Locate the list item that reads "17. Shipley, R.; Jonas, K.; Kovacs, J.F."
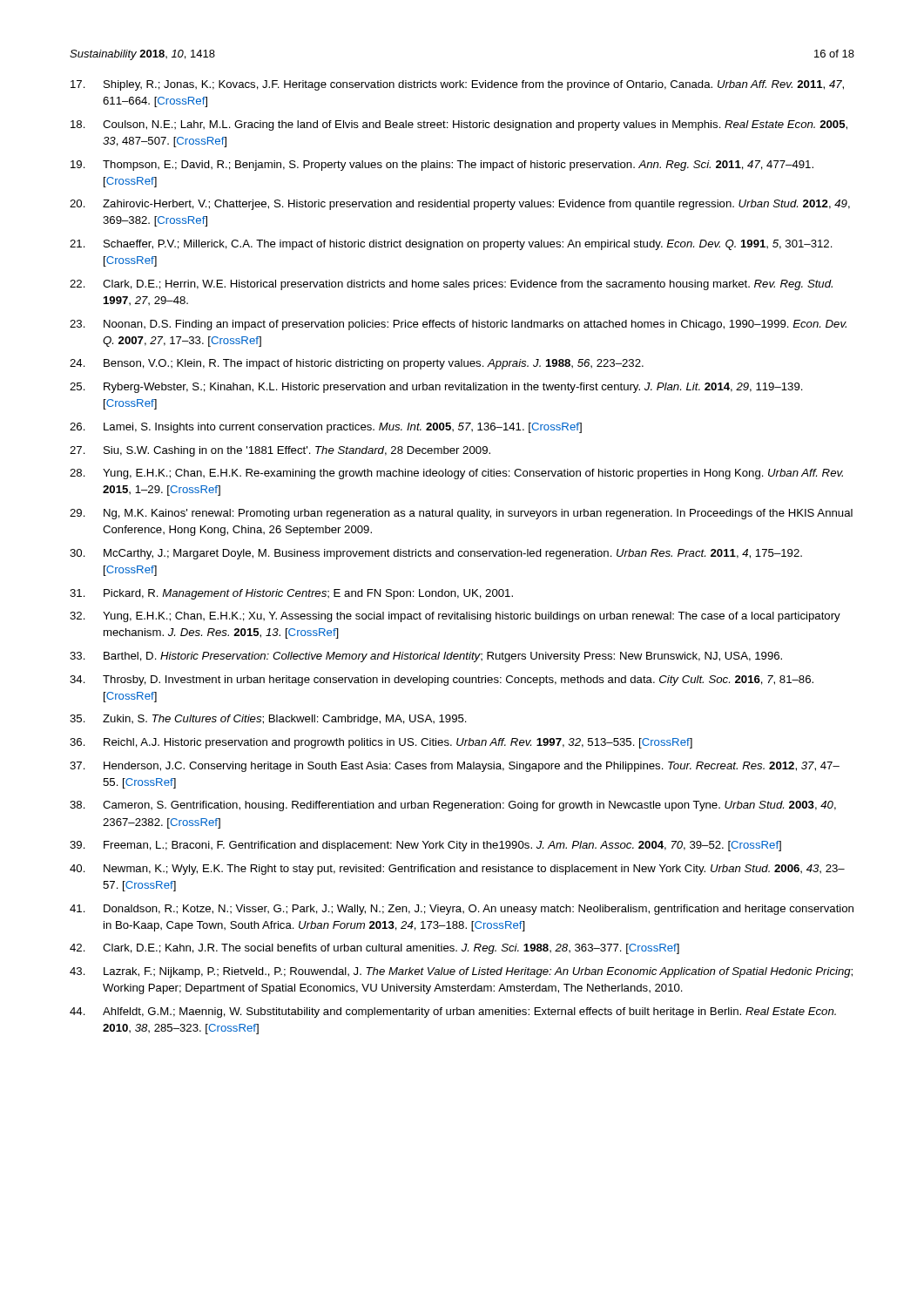924x1307 pixels. pyautogui.click(x=462, y=92)
